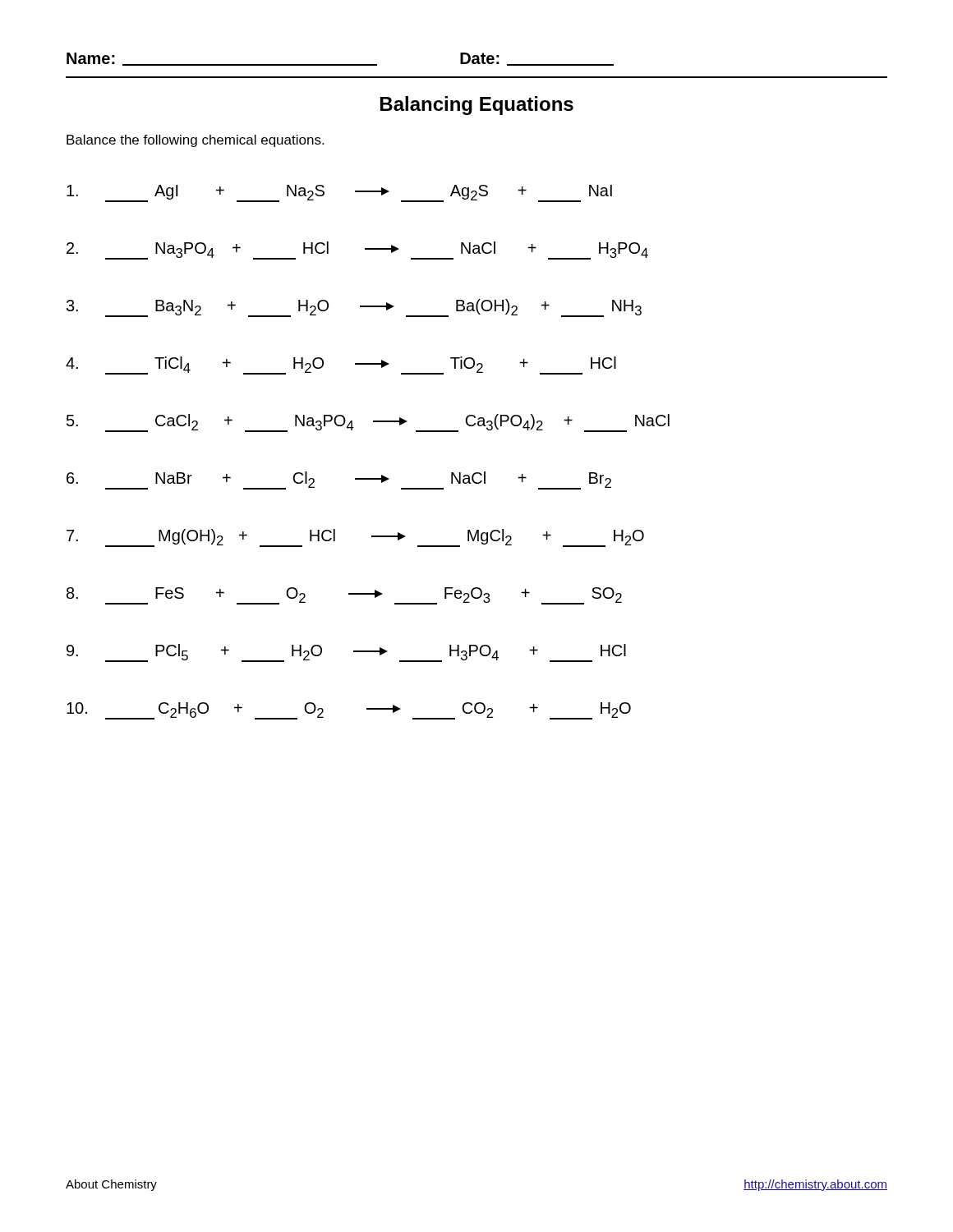
Task: Point to the passage starting "Balancing Equations"
Action: (476, 104)
